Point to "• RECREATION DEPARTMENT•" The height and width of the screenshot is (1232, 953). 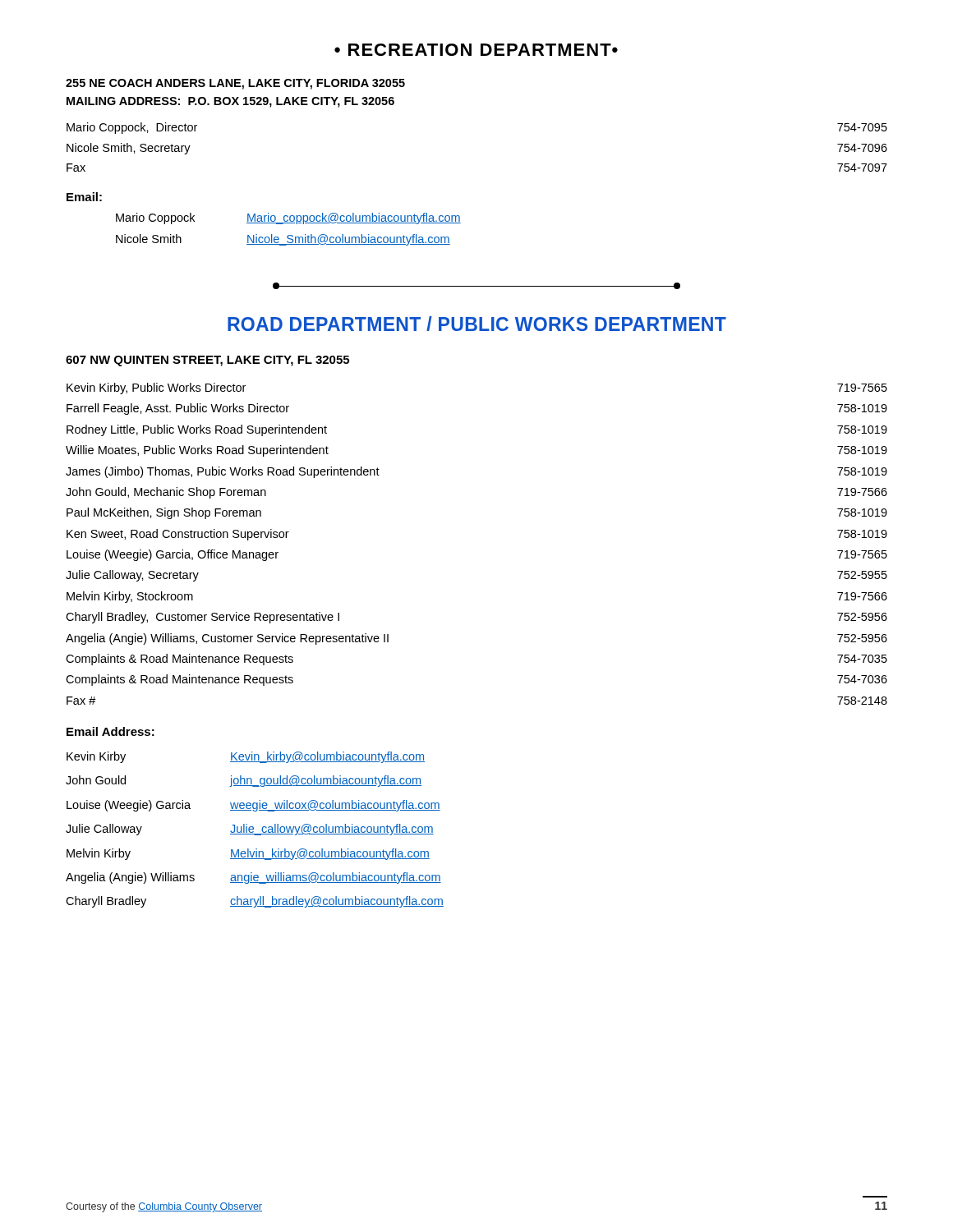pyautogui.click(x=476, y=50)
